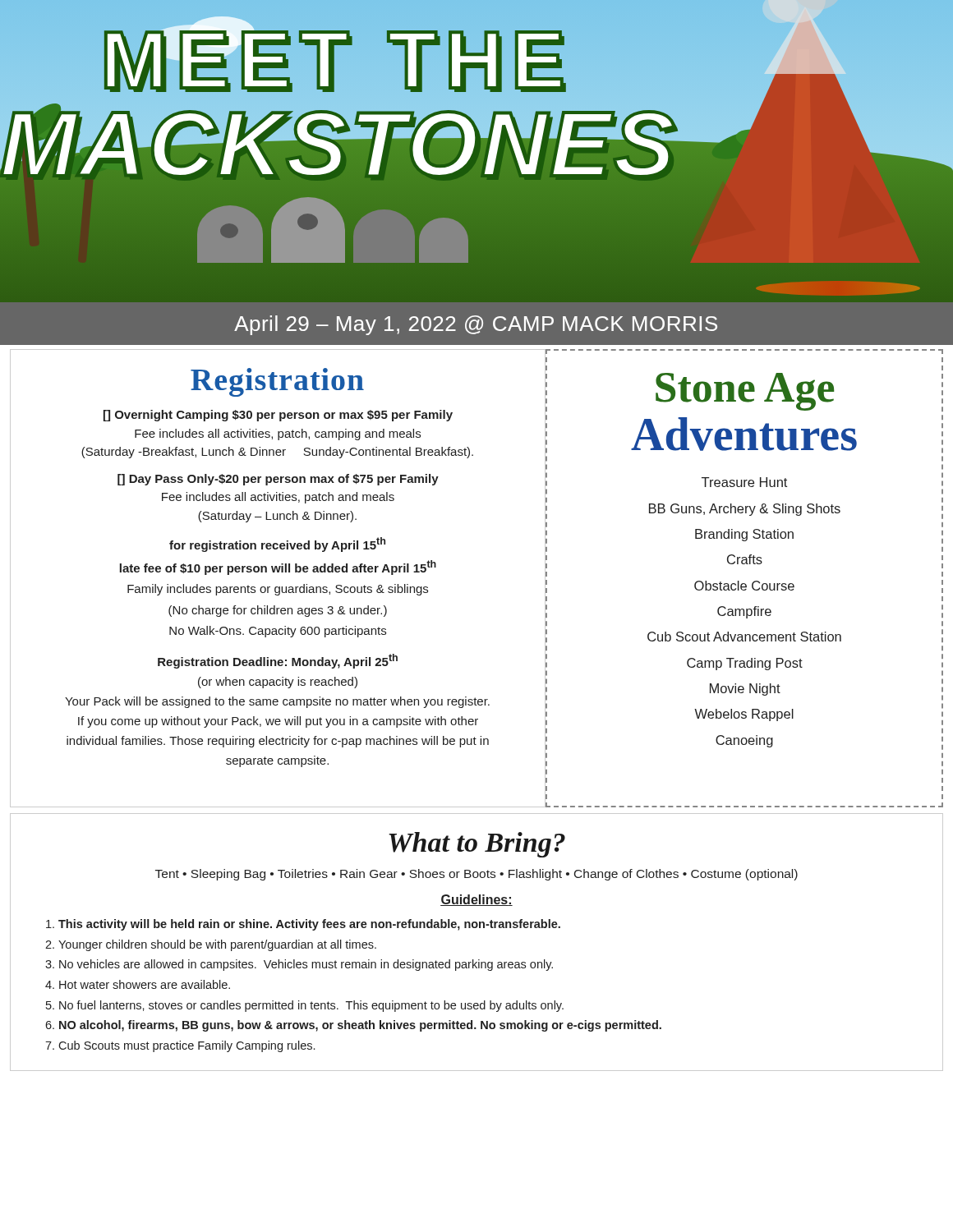Viewport: 953px width, 1232px height.
Task: Locate the text block with the text "[] Day Pass Only-$20 per person"
Action: click(x=278, y=496)
